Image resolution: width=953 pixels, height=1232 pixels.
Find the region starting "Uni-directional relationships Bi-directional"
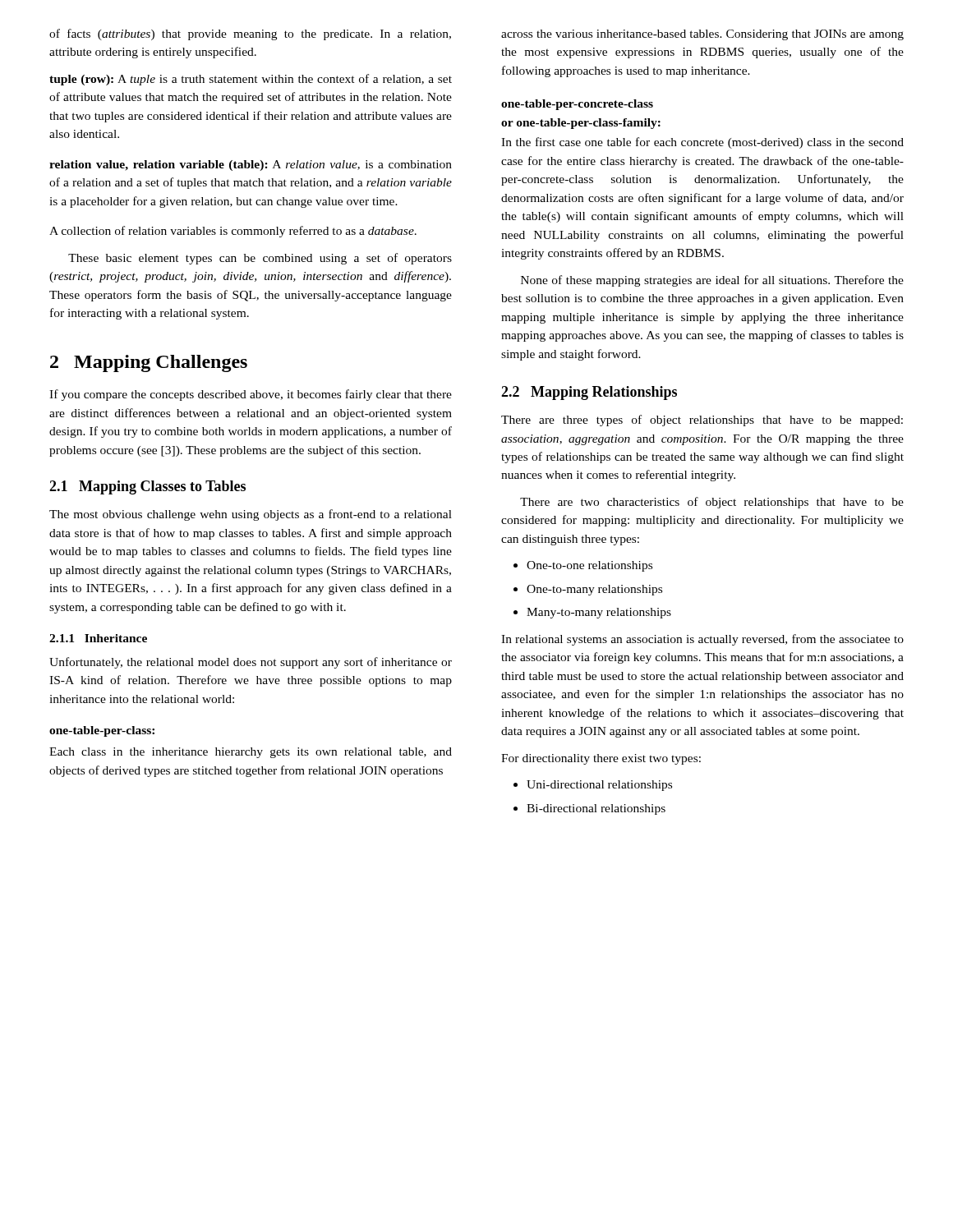pyautogui.click(x=593, y=786)
